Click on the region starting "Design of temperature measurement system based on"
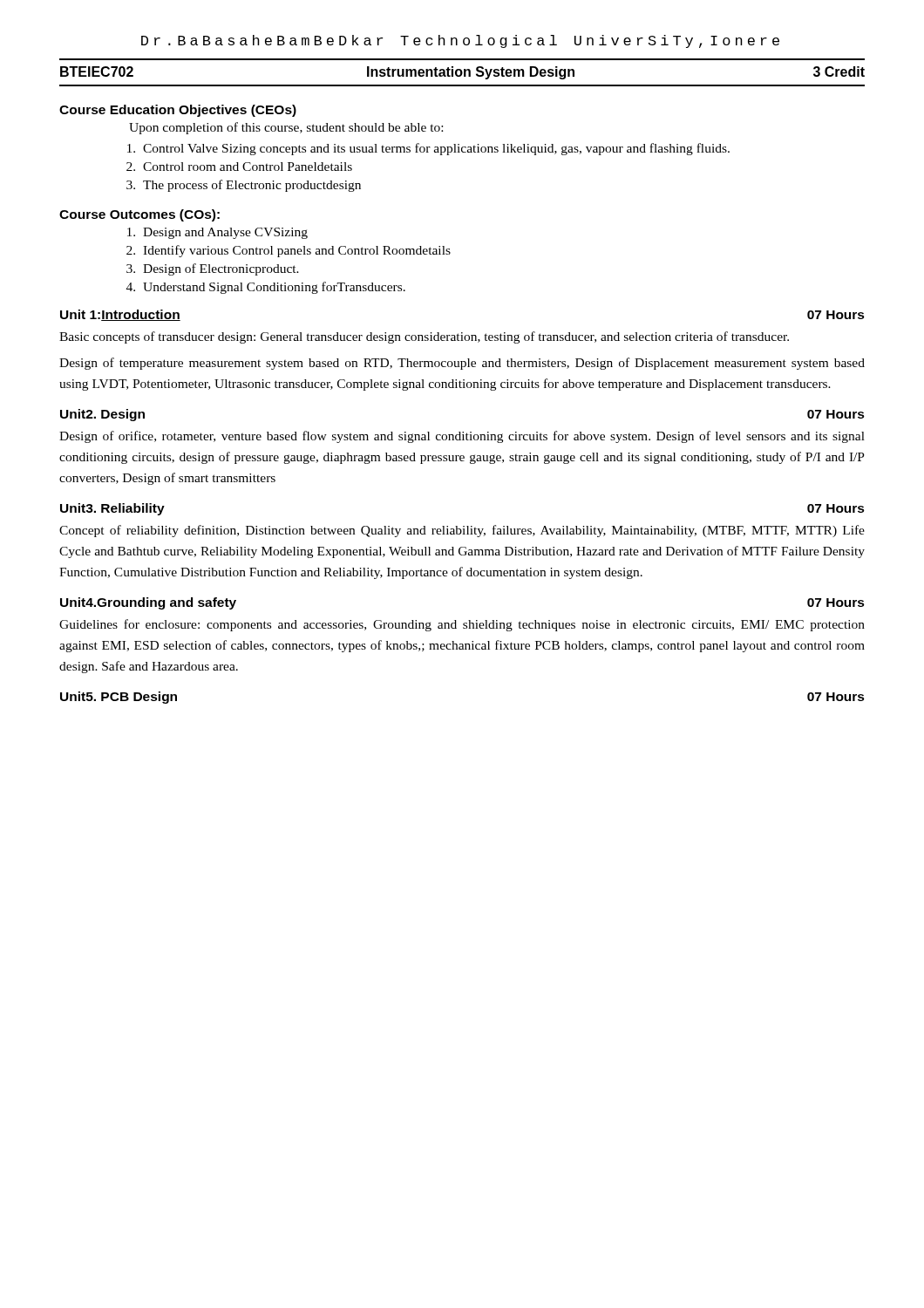This screenshot has width=924, height=1308. click(x=462, y=373)
